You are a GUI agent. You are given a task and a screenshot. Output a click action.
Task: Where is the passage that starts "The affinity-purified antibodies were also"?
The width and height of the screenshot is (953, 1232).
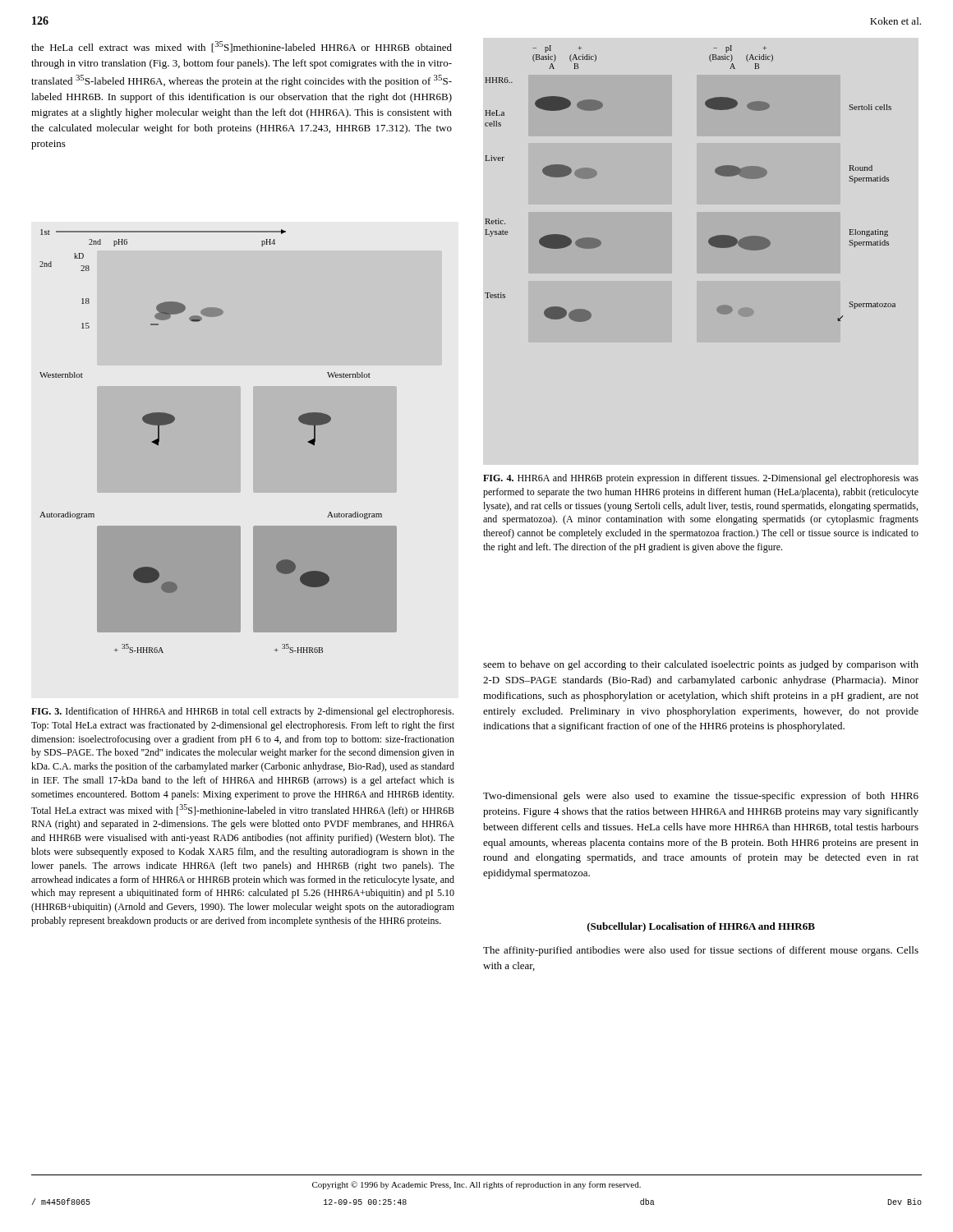click(x=701, y=958)
